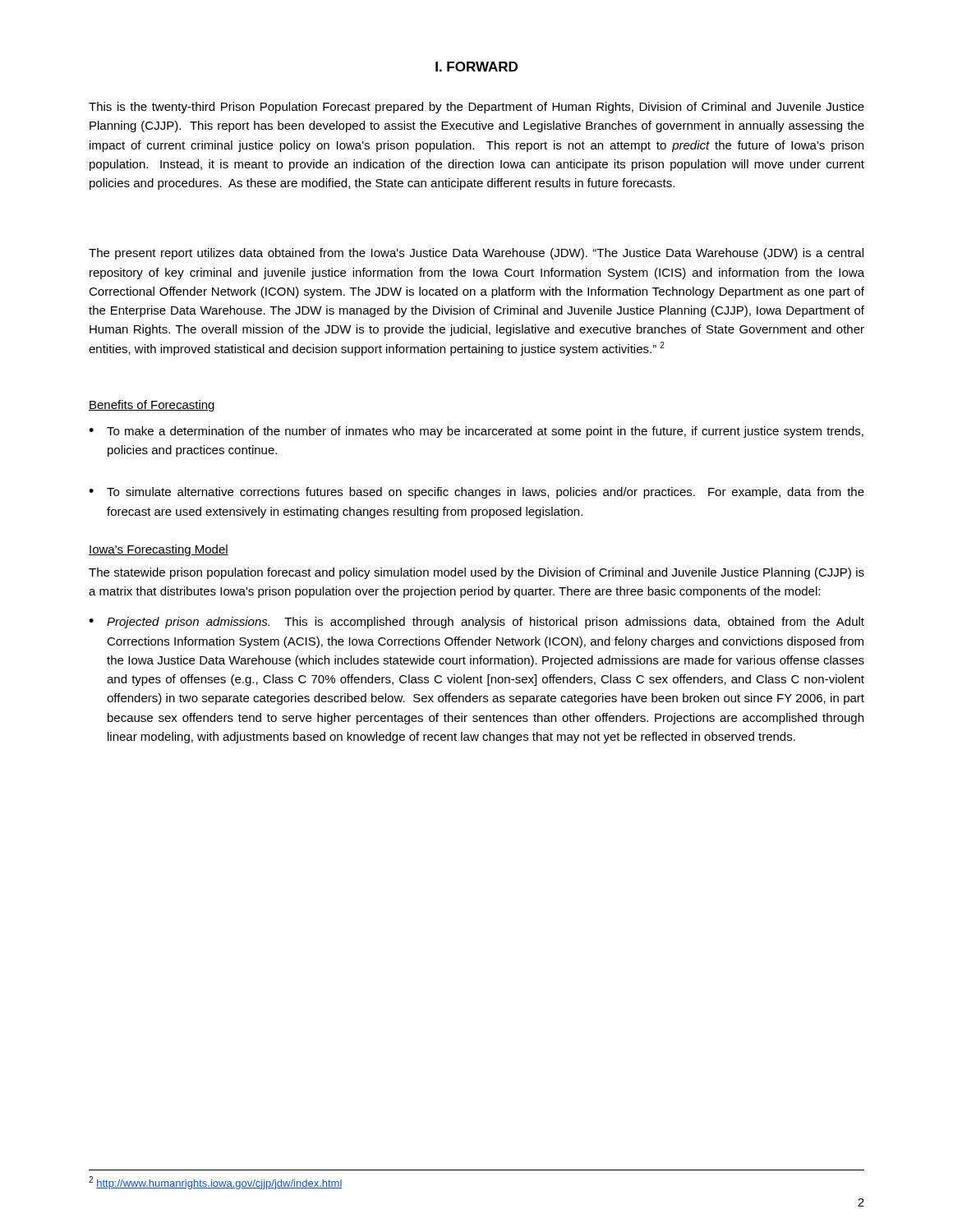The height and width of the screenshot is (1232, 953).
Task: Navigate to the passage starting "Benefits of Forecasting"
Action: point(152,404)
